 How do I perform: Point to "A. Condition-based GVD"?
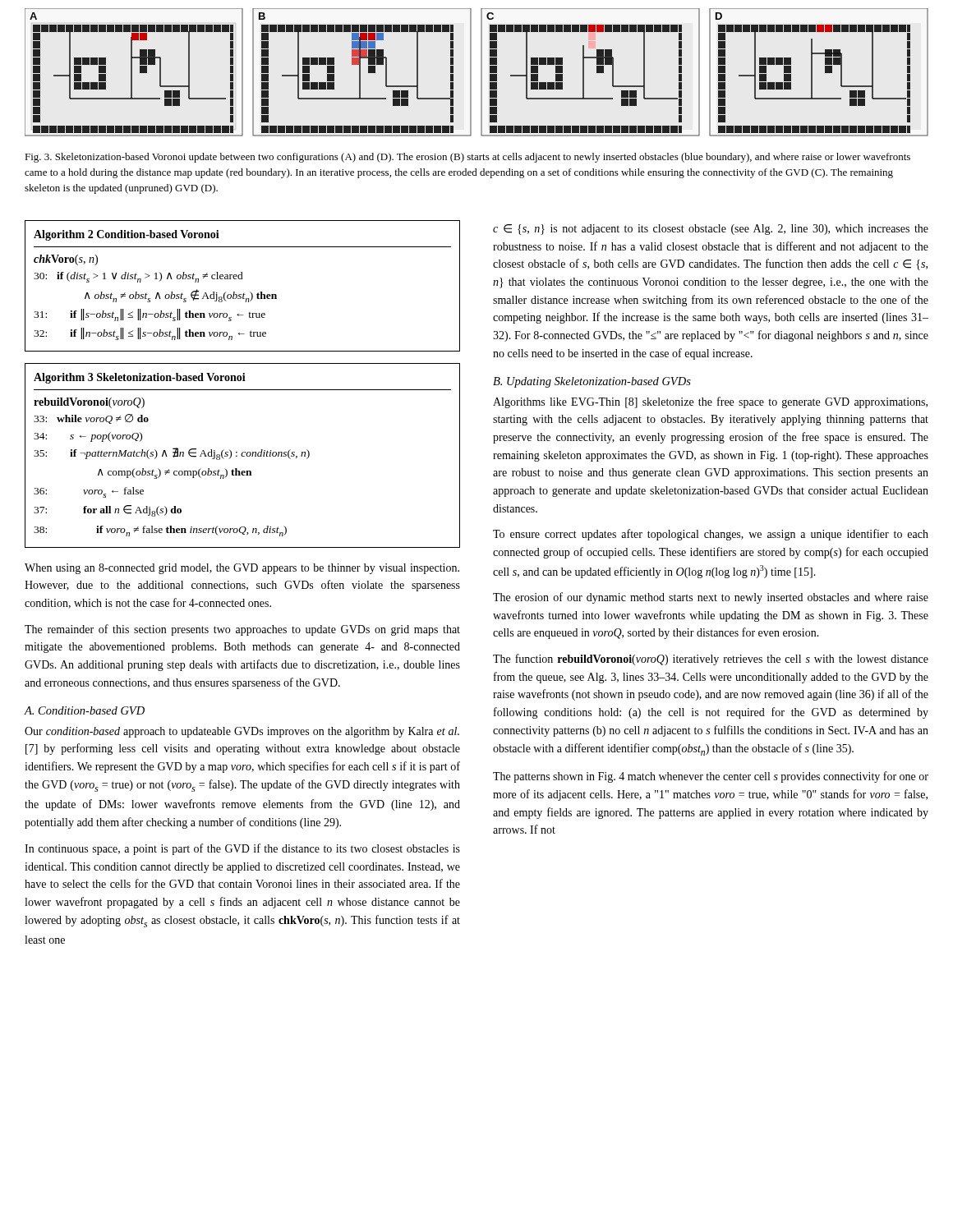click(85, 710)
